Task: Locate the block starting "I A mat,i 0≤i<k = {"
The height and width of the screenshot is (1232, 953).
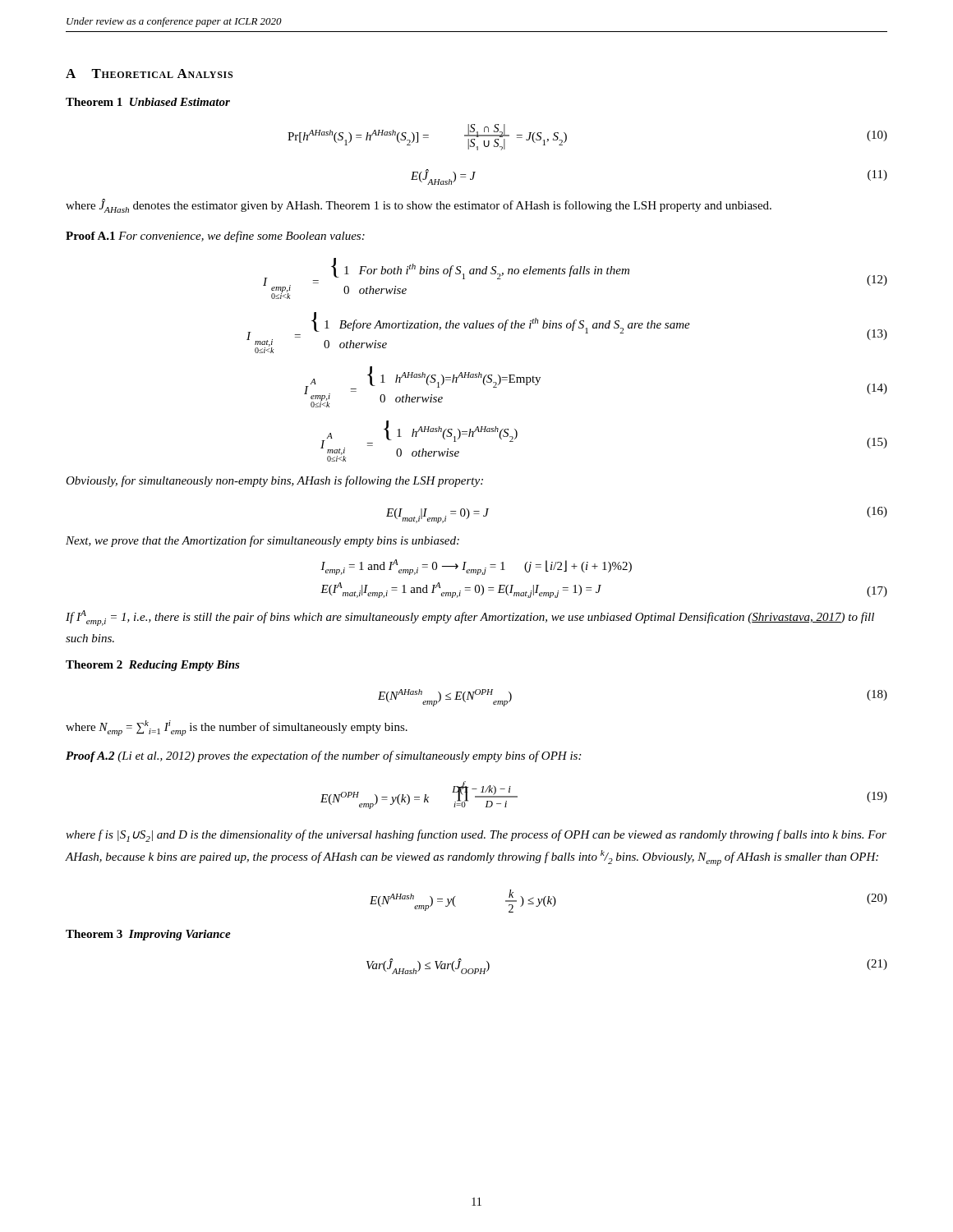Action: click(443, 438)
